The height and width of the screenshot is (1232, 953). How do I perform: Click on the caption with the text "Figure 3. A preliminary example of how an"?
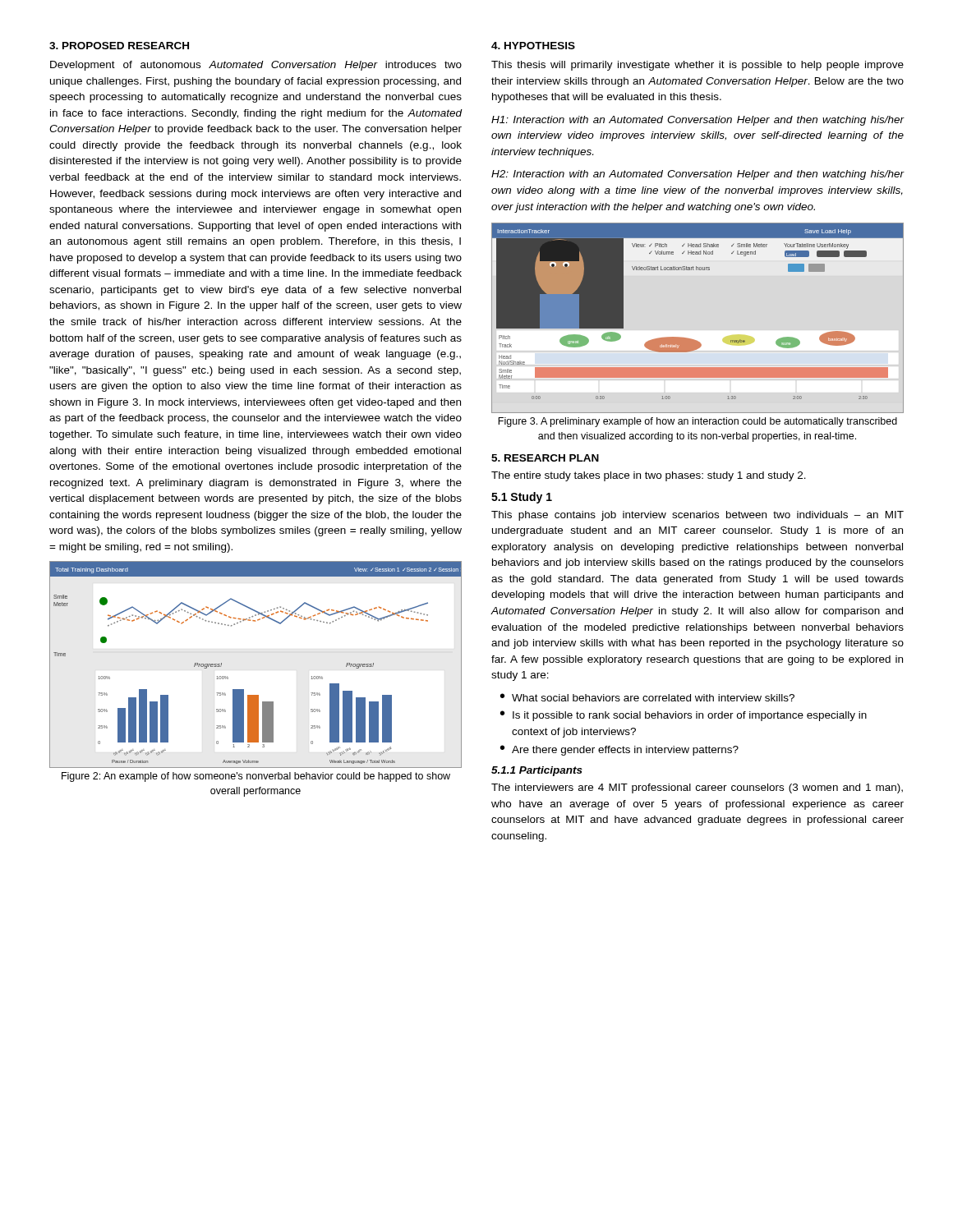pos(698,429)
